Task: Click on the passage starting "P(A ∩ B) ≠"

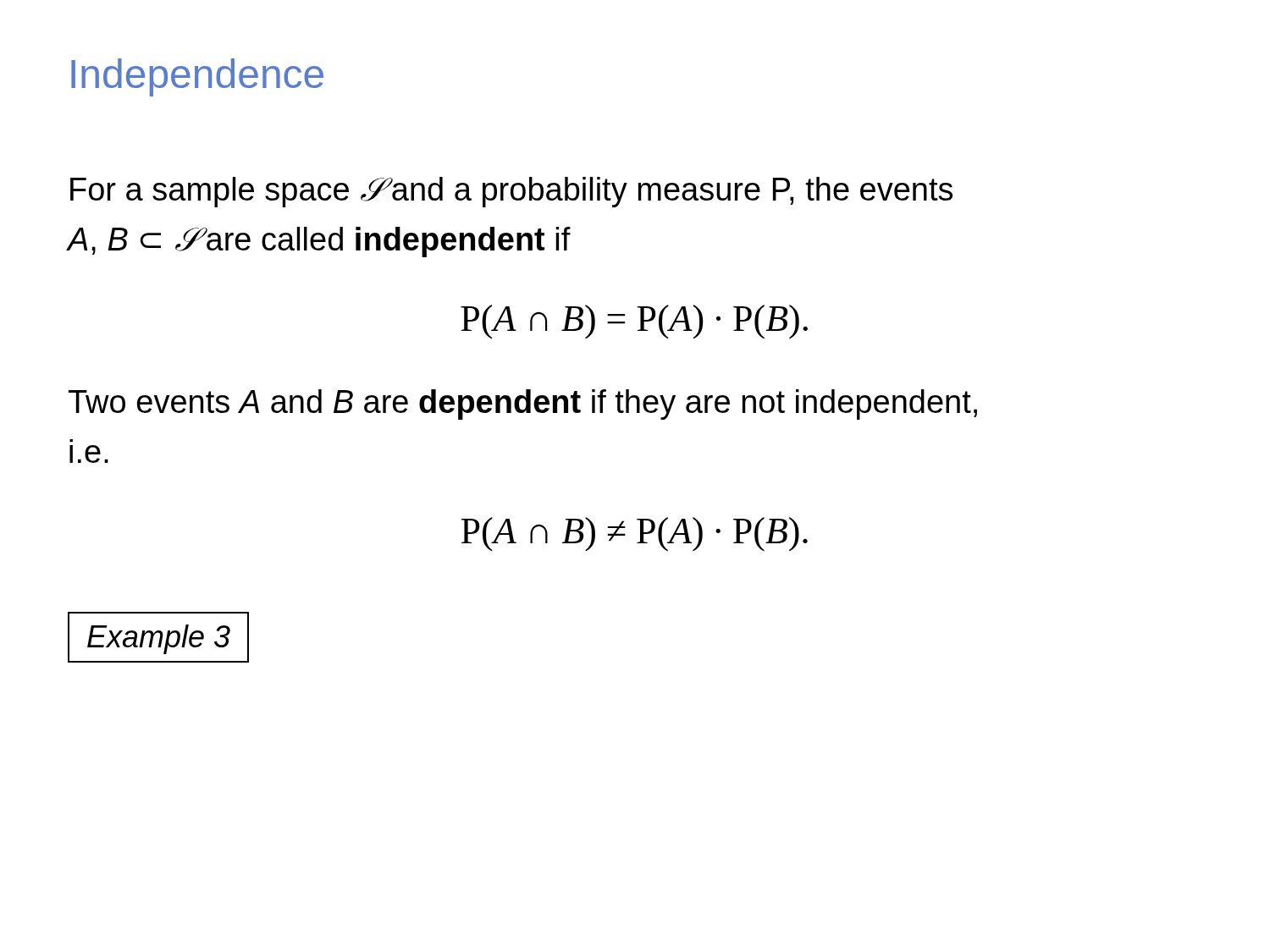Action: click(635, 531)
